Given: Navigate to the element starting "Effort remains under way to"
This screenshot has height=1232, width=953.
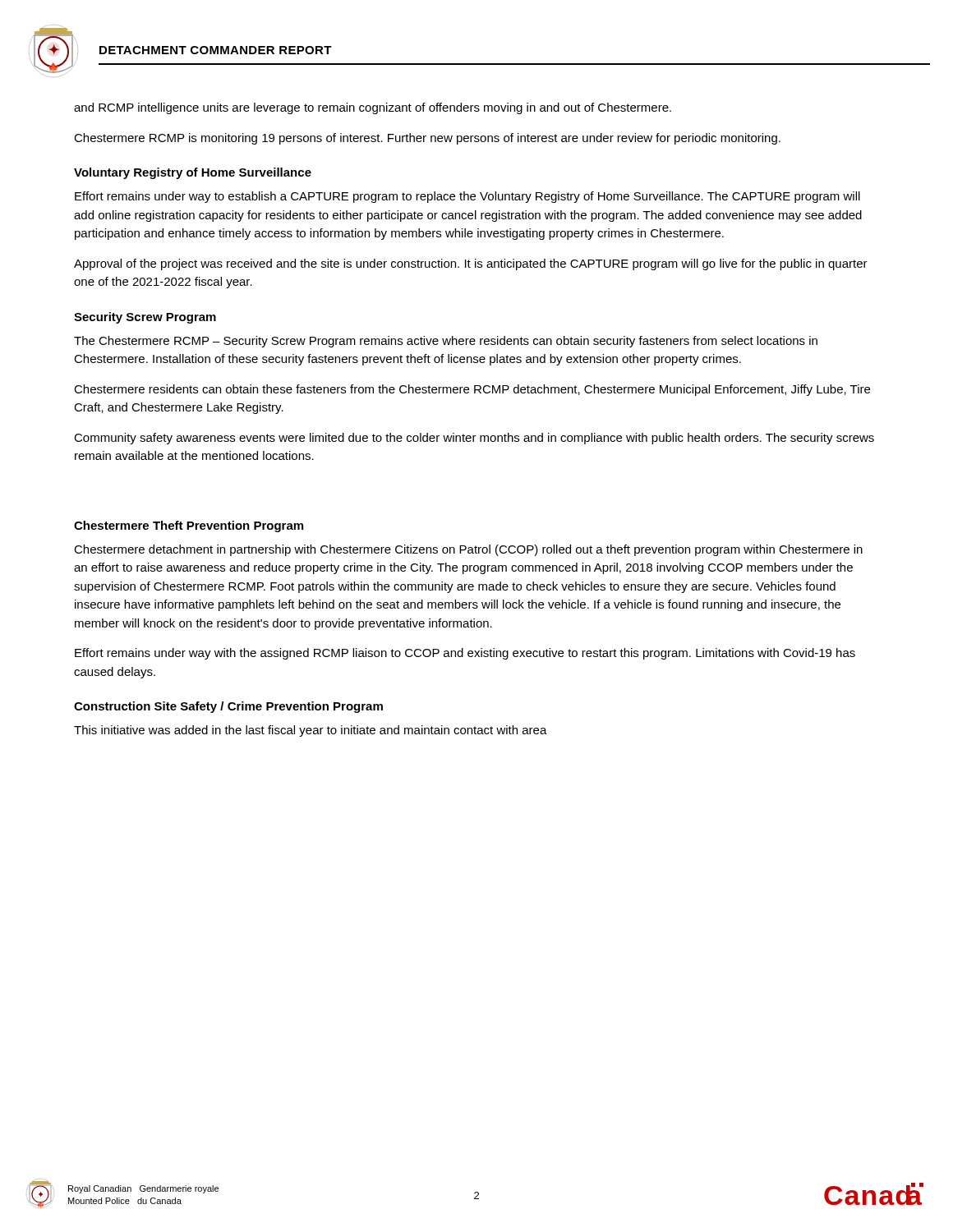Looking at the screenshot, I should click(x=468, y=214).
